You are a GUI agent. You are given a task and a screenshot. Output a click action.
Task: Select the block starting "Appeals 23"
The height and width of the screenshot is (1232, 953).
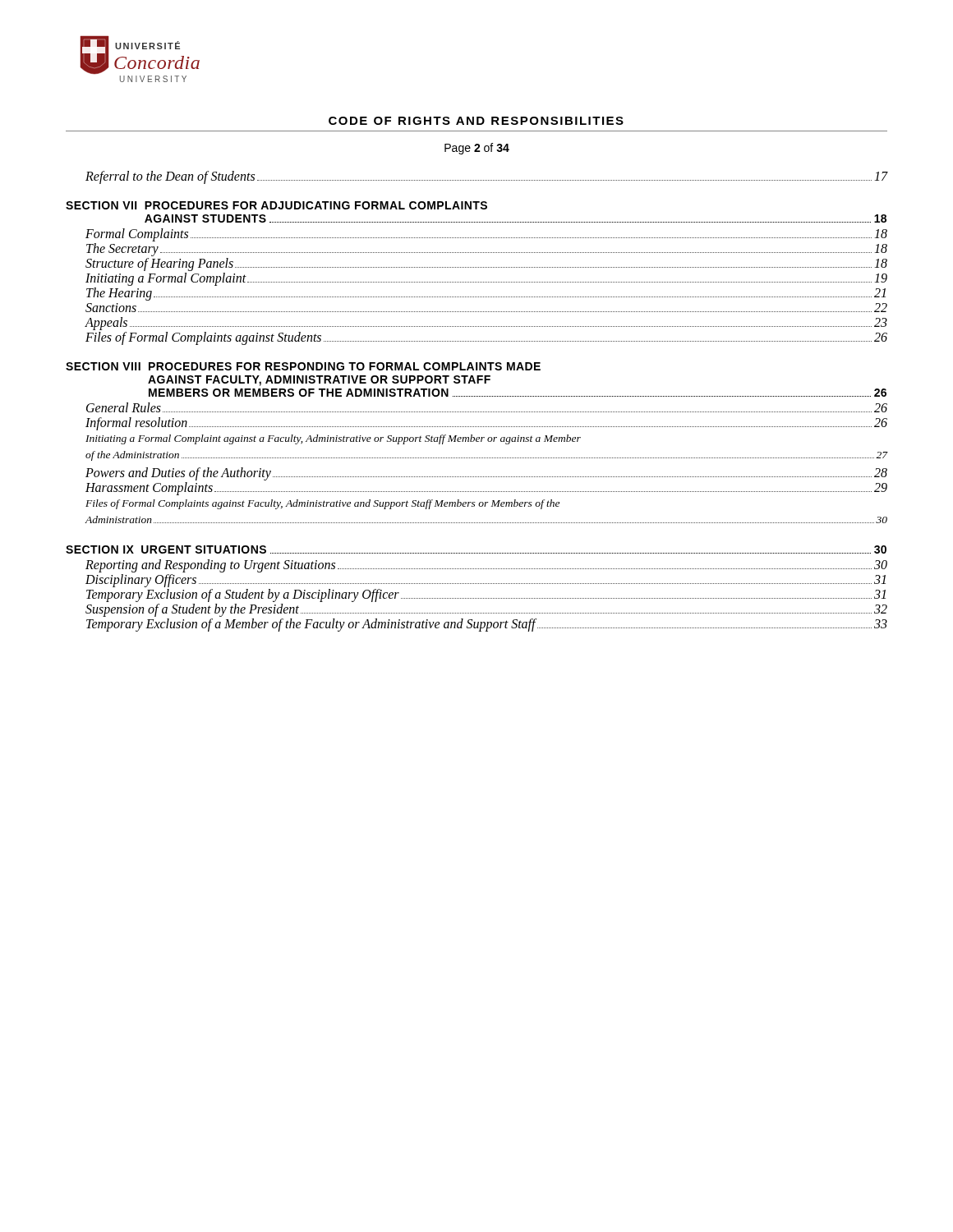coord(486,323)
